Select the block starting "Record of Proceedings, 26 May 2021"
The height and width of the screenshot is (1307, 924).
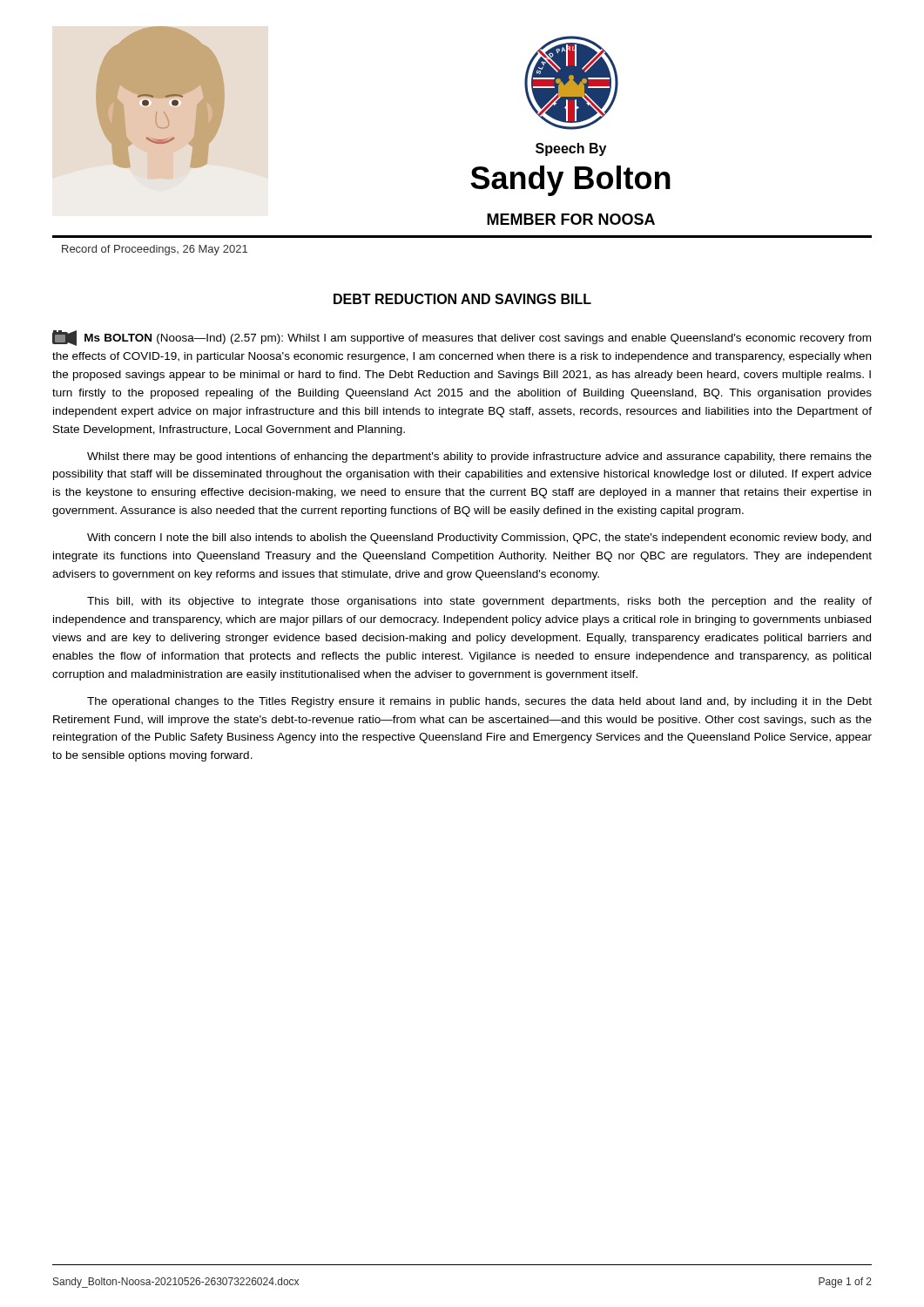click(154, 249)
